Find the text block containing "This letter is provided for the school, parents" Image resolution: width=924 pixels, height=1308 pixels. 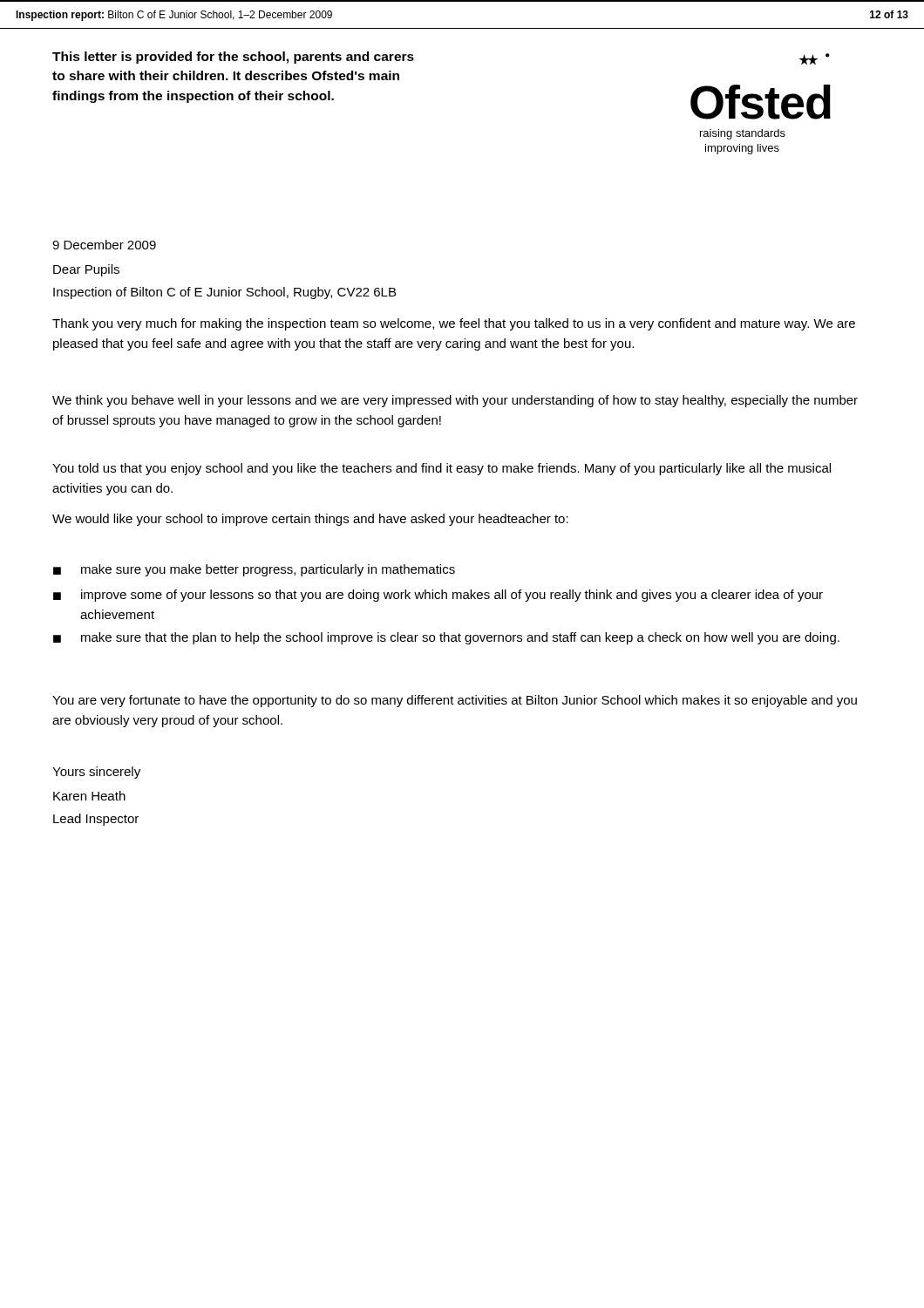point(233,76)
